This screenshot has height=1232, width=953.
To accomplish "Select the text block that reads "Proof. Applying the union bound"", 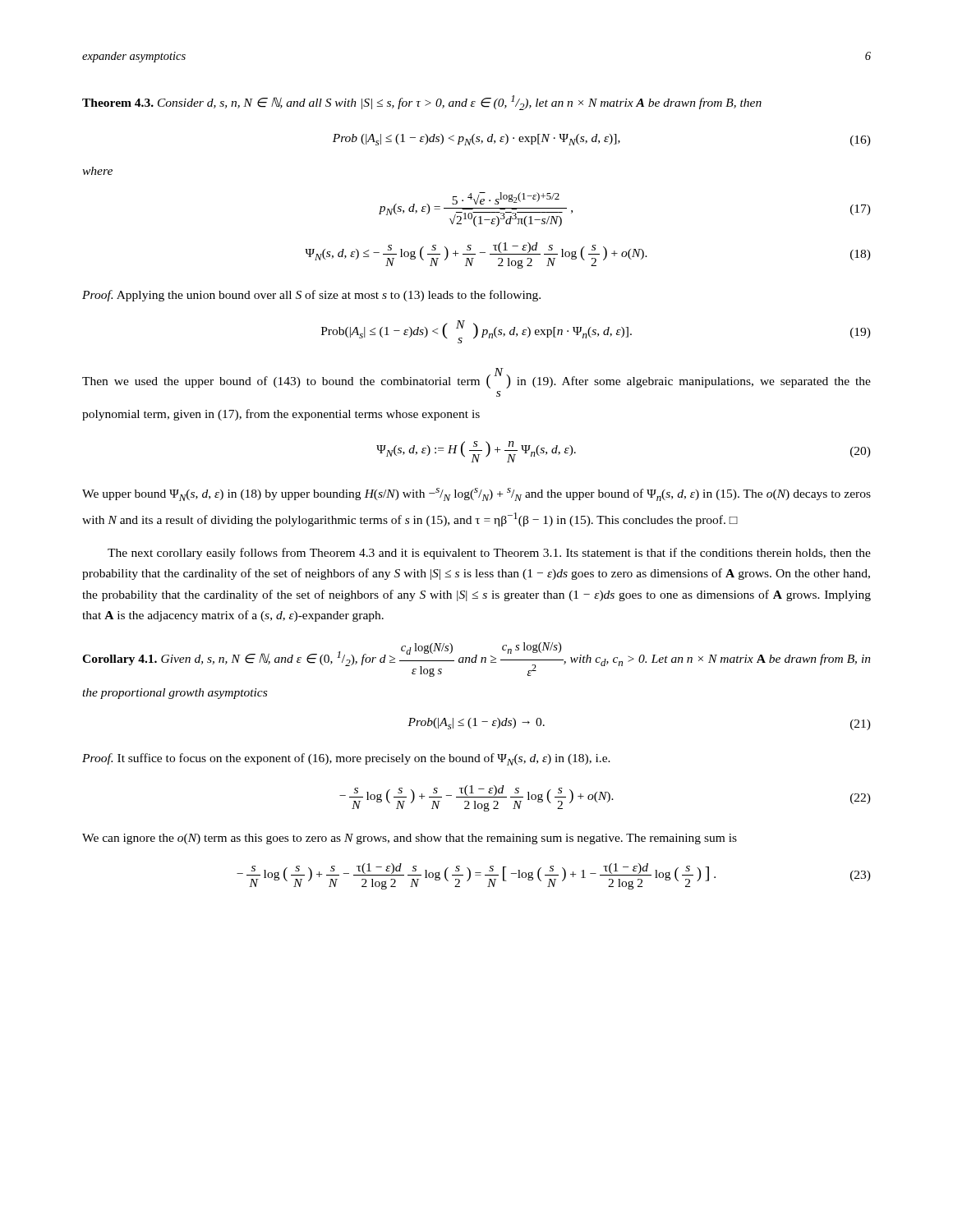I will pyautogui.click(x=312, y=294).
